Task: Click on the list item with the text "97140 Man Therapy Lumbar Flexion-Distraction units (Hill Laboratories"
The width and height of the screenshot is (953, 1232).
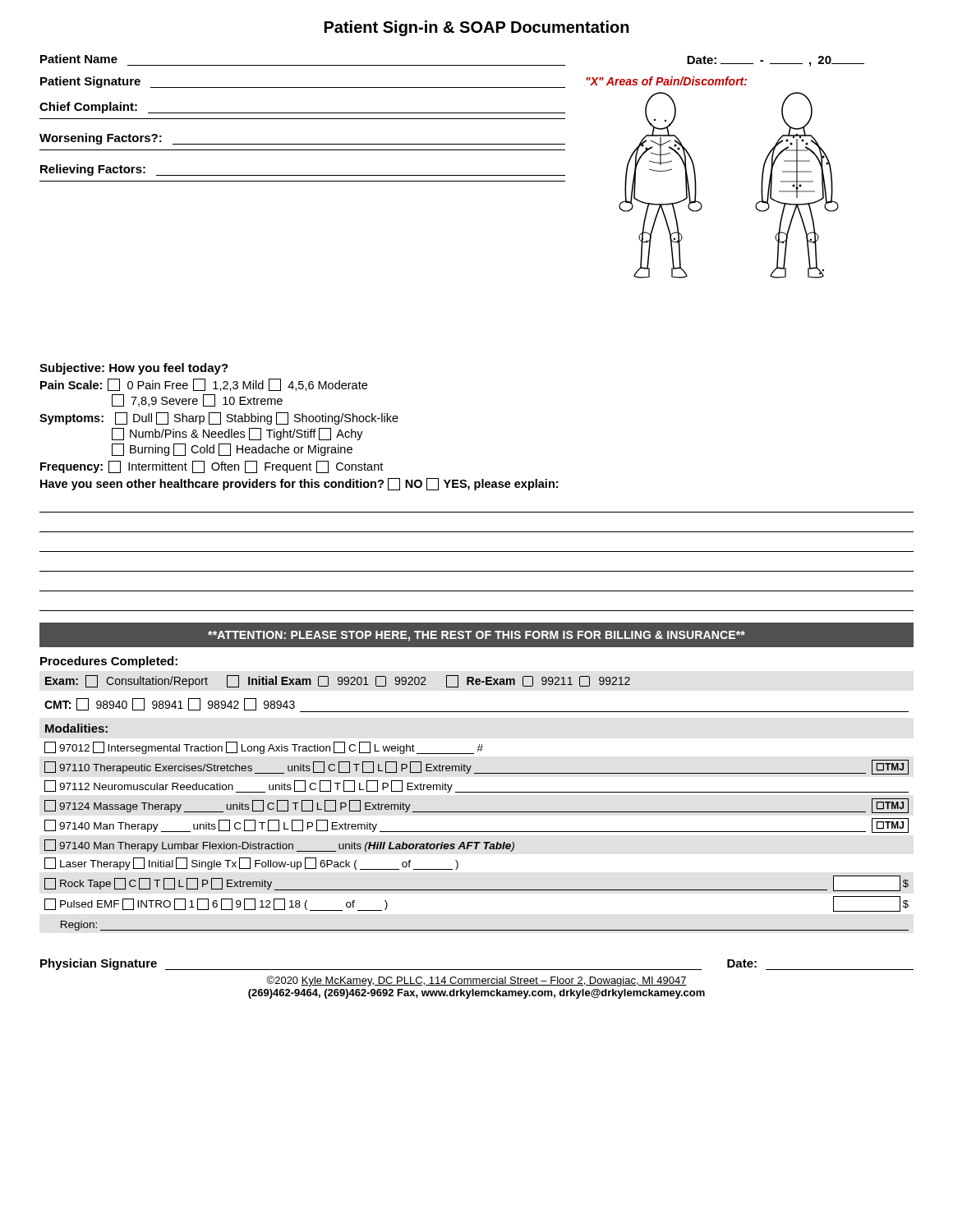Action: 280,845
